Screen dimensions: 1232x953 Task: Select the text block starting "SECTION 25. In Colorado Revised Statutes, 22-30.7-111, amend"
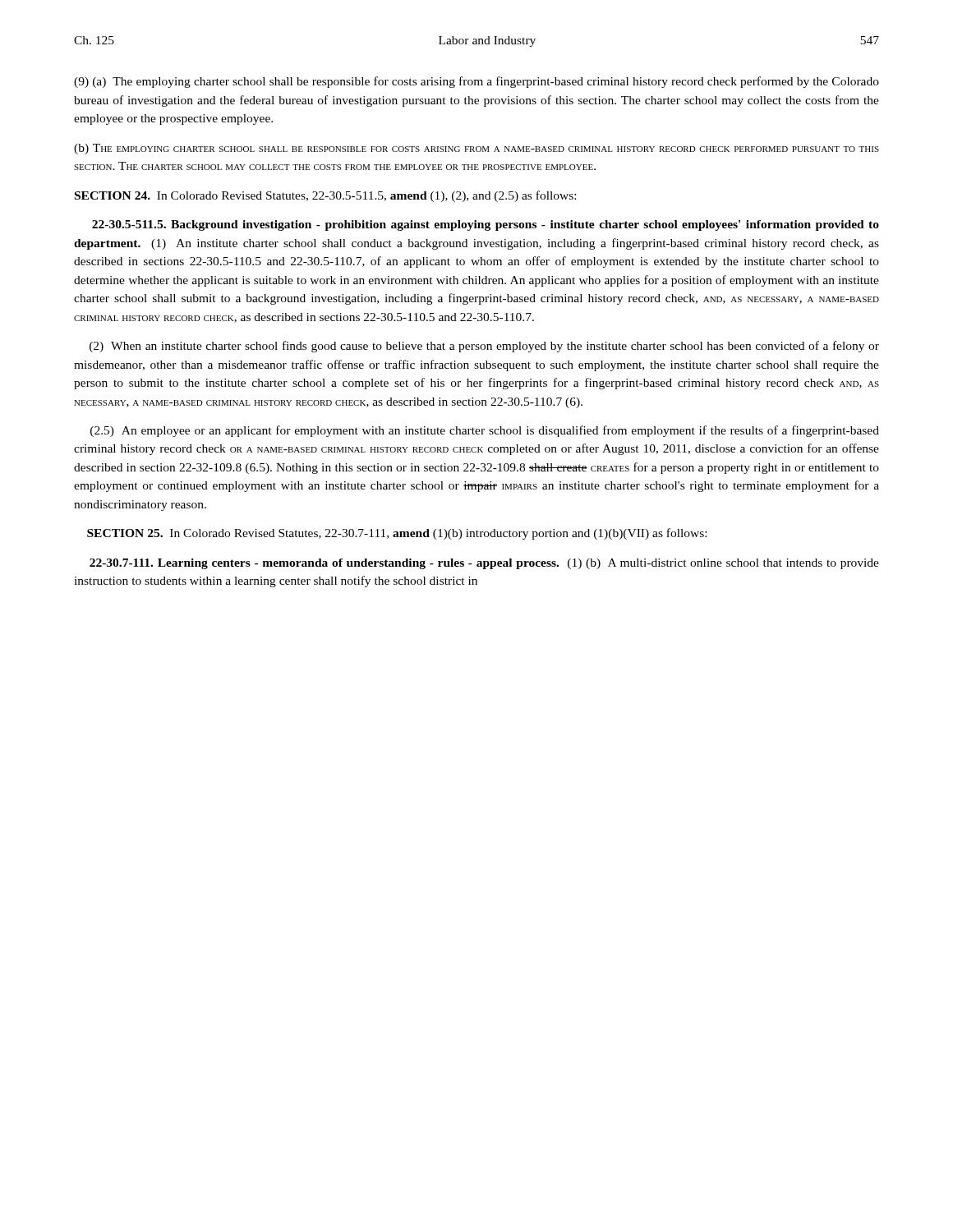[x=476, y=533]
